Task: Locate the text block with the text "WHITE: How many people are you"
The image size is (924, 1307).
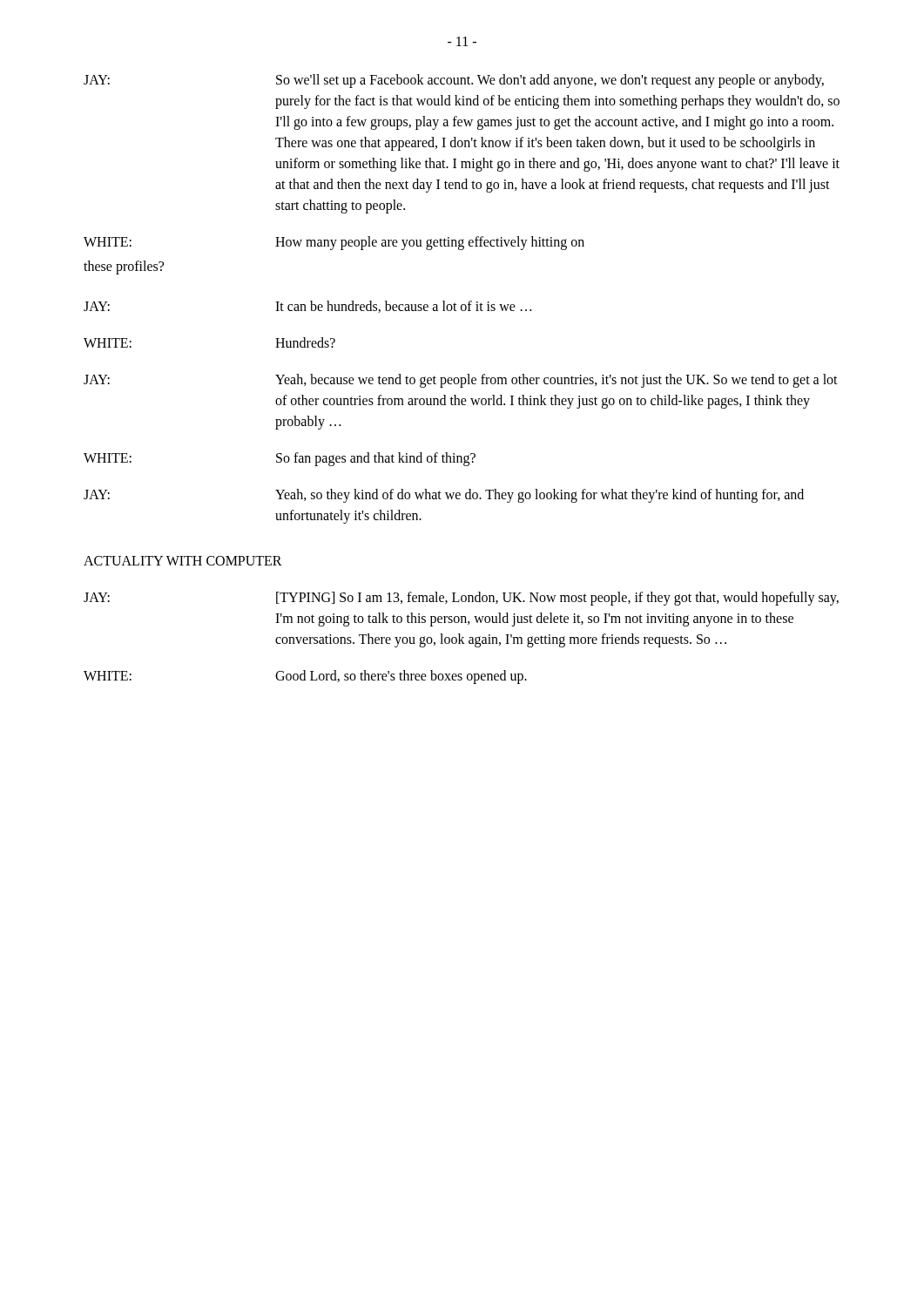Action: click(x=462, y=242)
